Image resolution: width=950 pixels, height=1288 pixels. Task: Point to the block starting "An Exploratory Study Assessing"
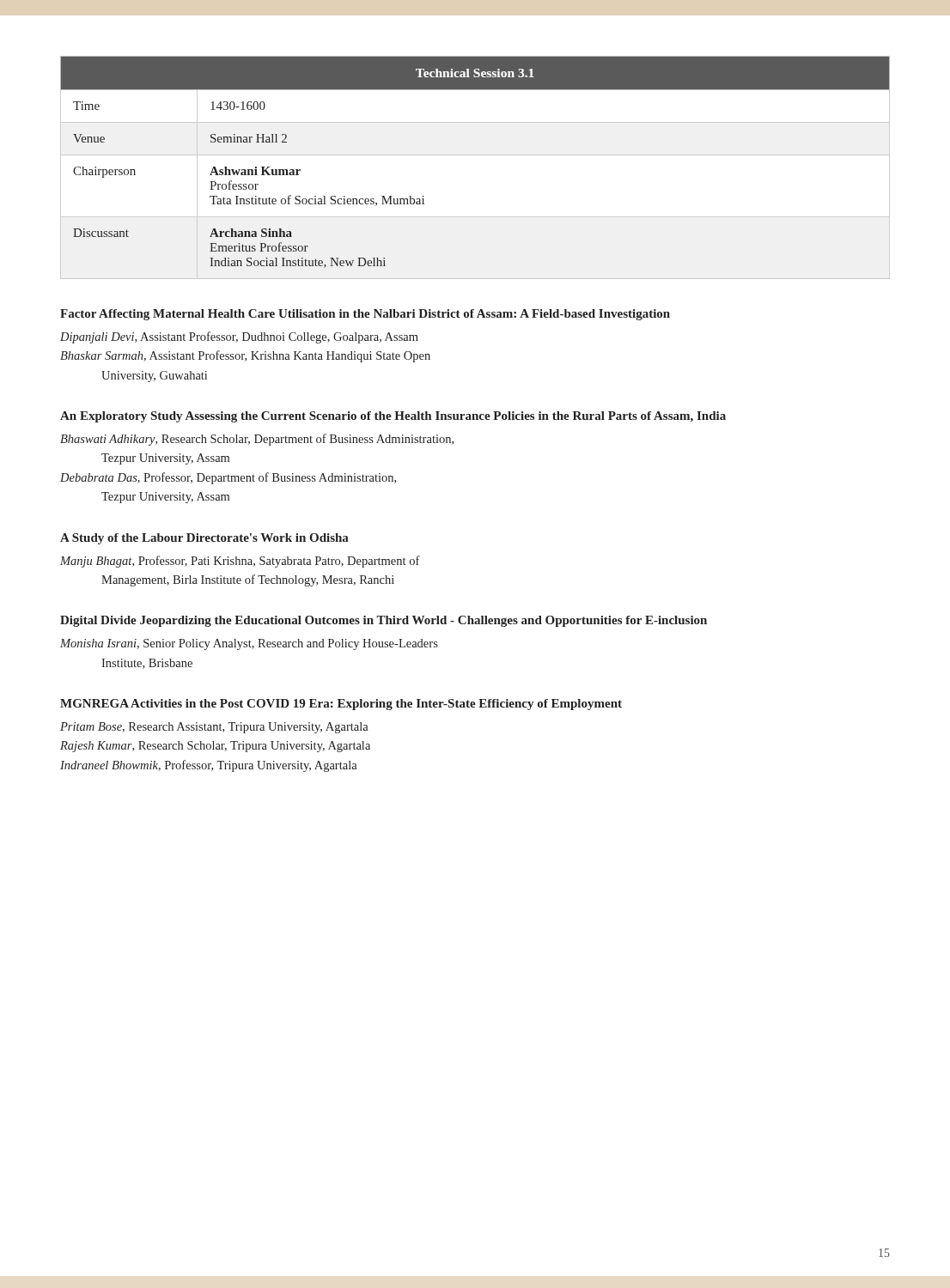393,416
